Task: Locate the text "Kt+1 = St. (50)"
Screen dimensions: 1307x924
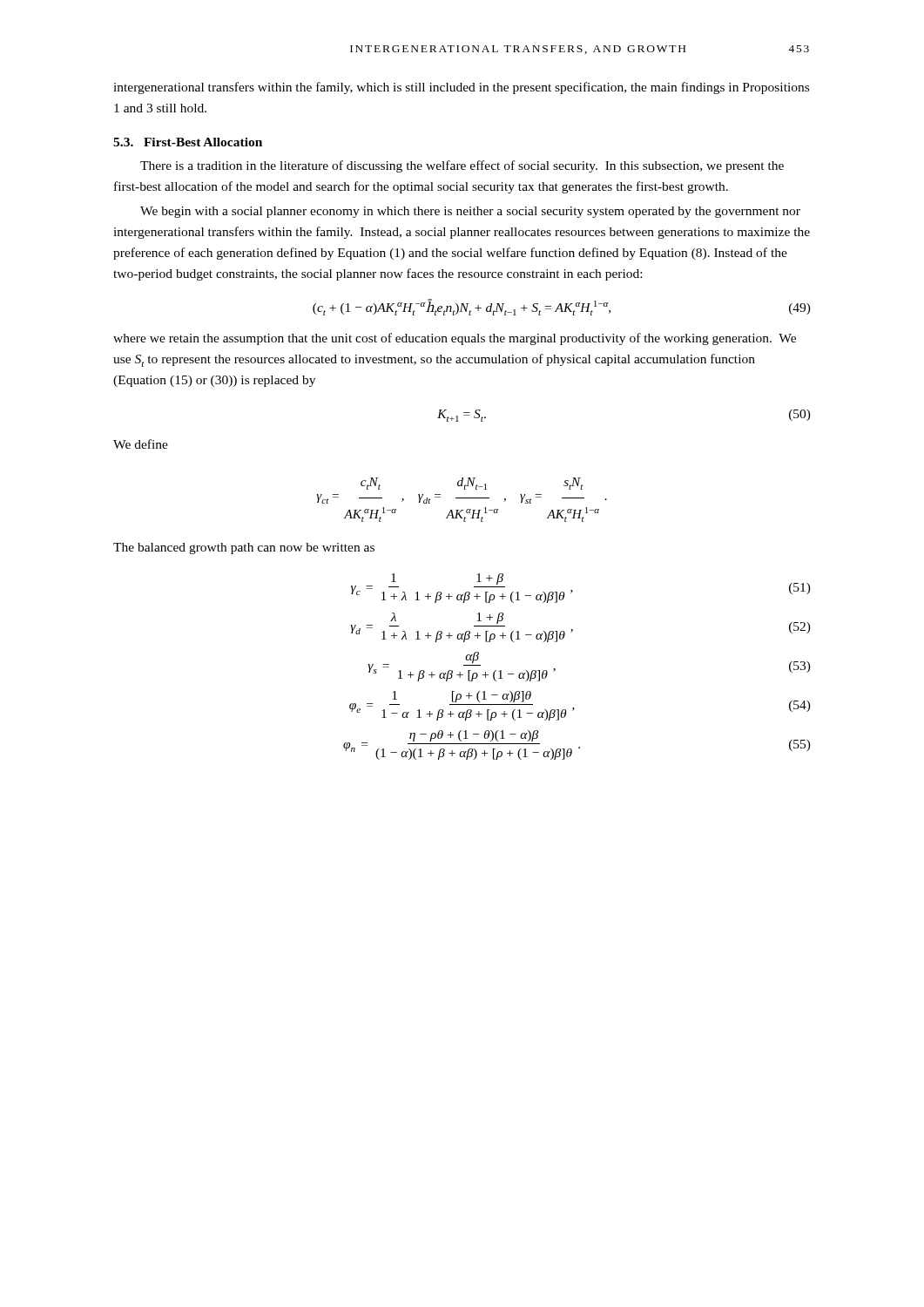Action: point(457,416)
